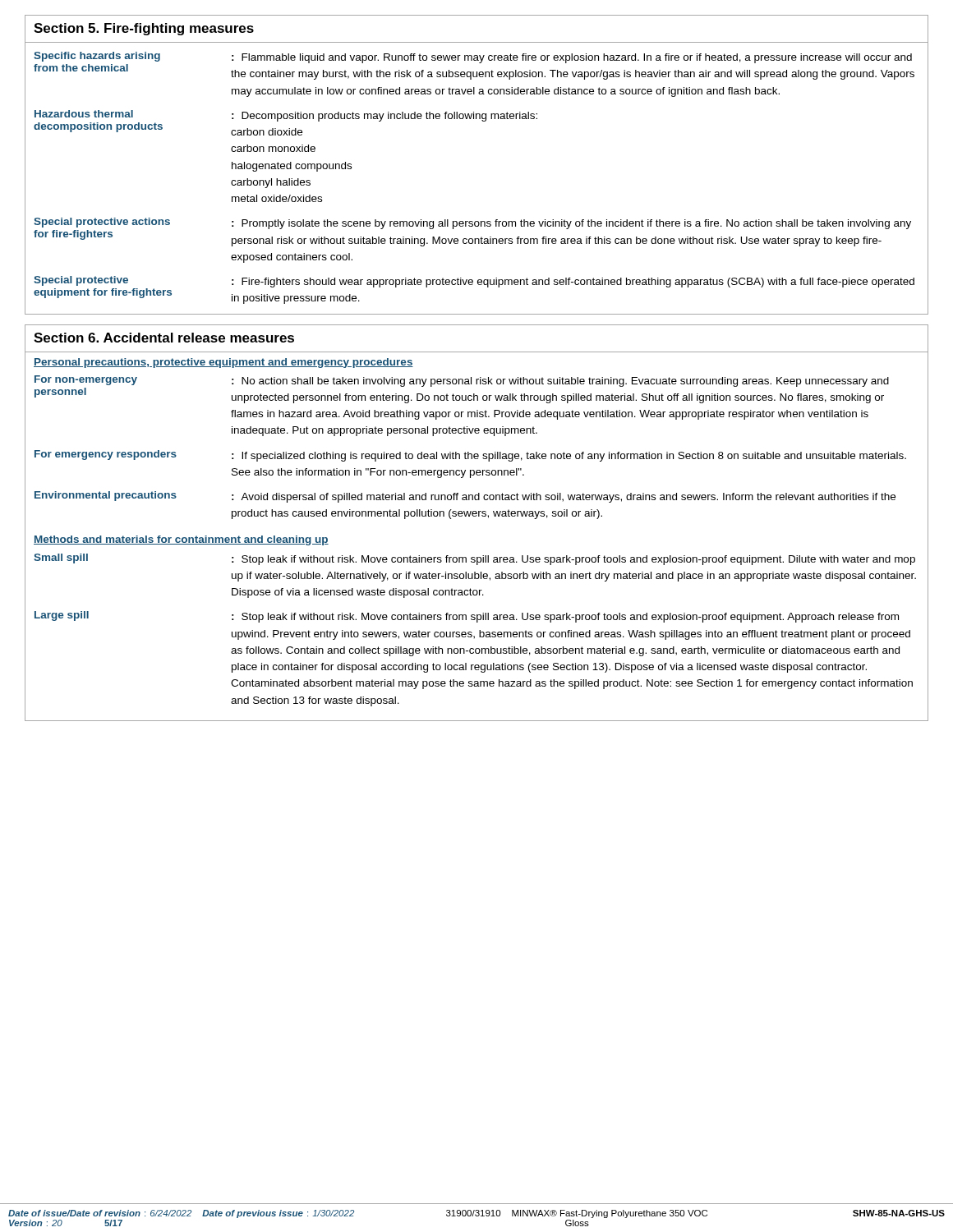Select the text block with the text "Small spill :Stop leak if without risk. Move"
Viewport: 953px width, 1232px height.
(476, 576)
